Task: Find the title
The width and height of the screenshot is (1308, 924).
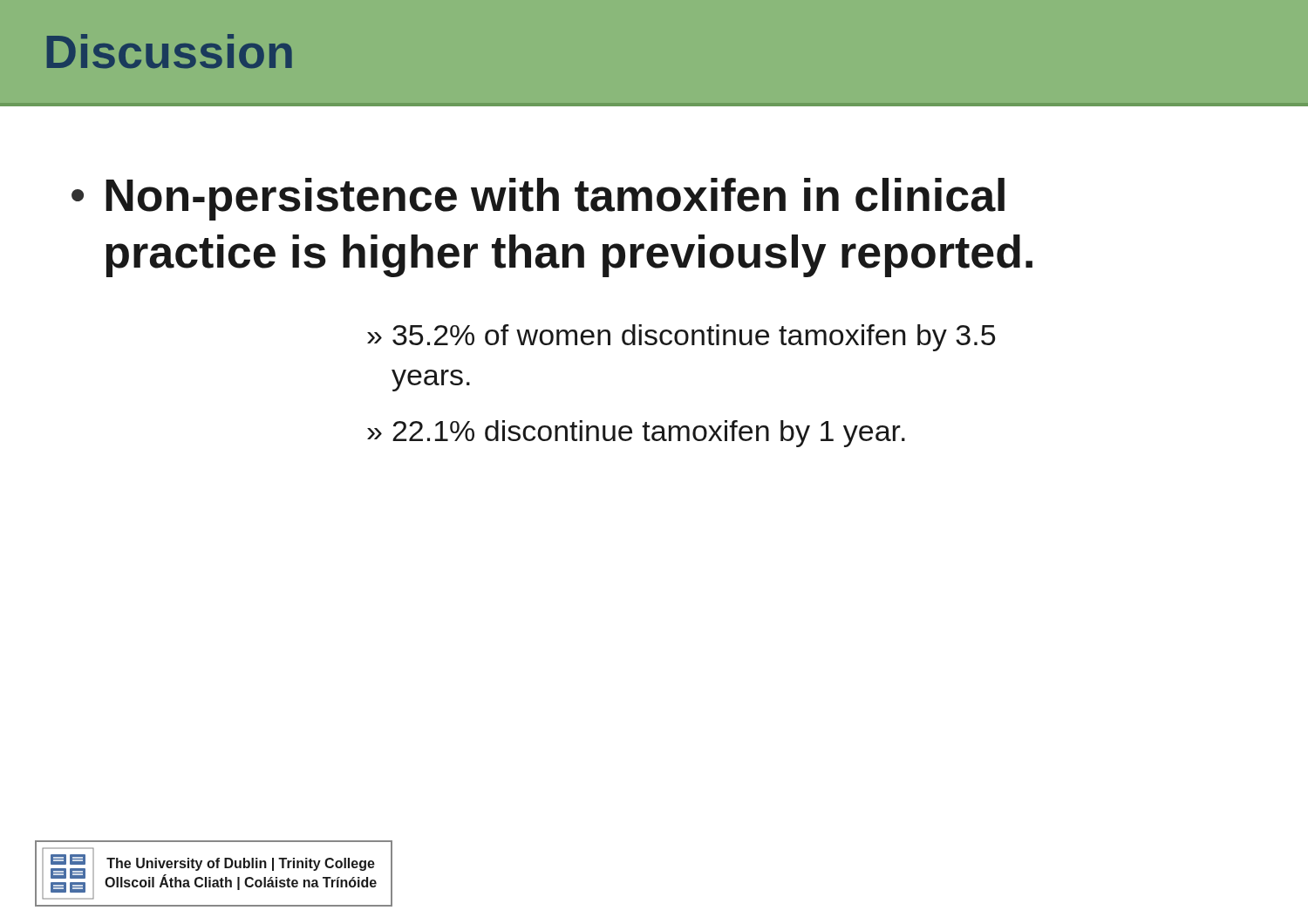Action: pyautogui.click(x=654, y=53)
